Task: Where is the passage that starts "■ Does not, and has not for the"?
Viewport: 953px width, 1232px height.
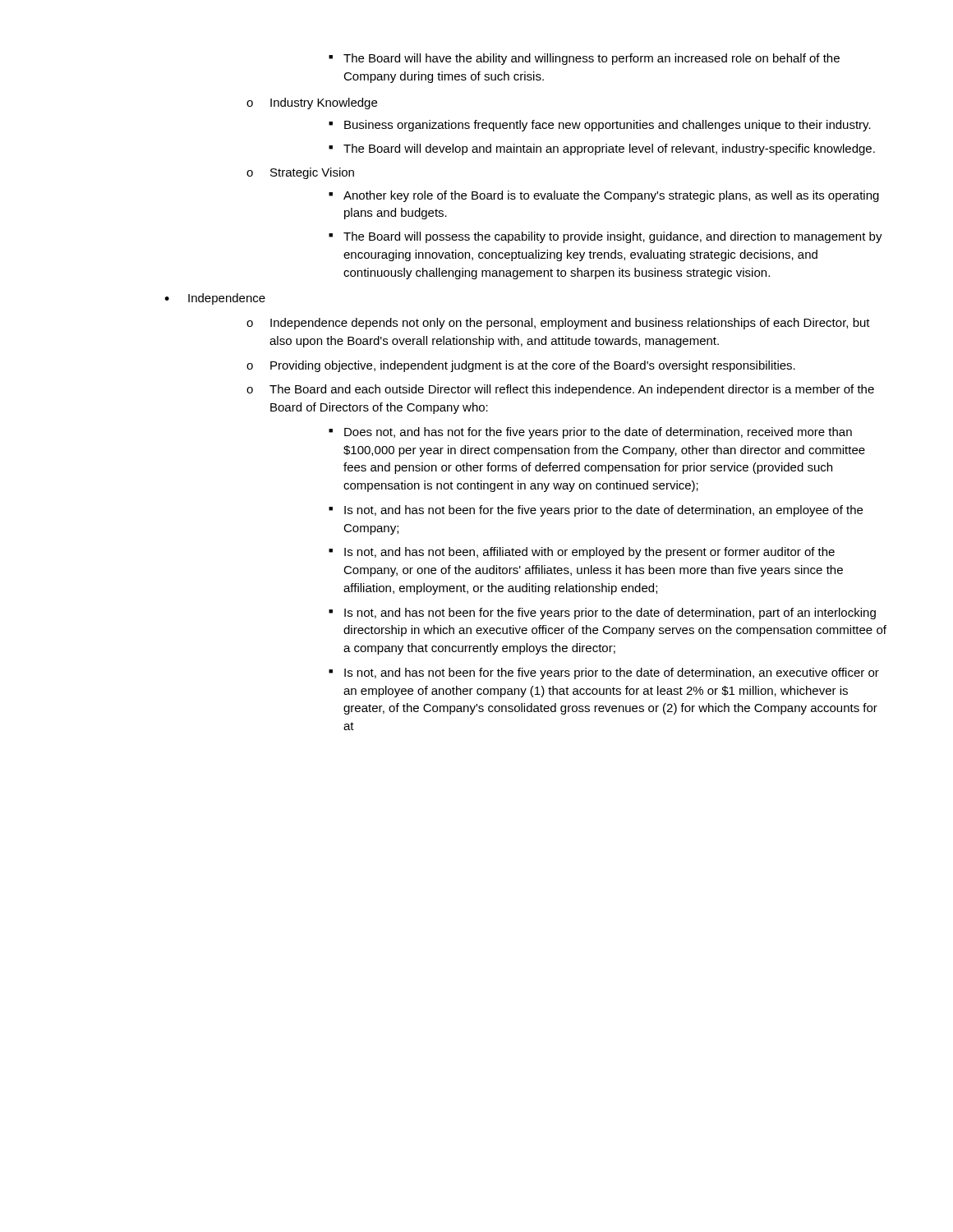Action: 608,459
